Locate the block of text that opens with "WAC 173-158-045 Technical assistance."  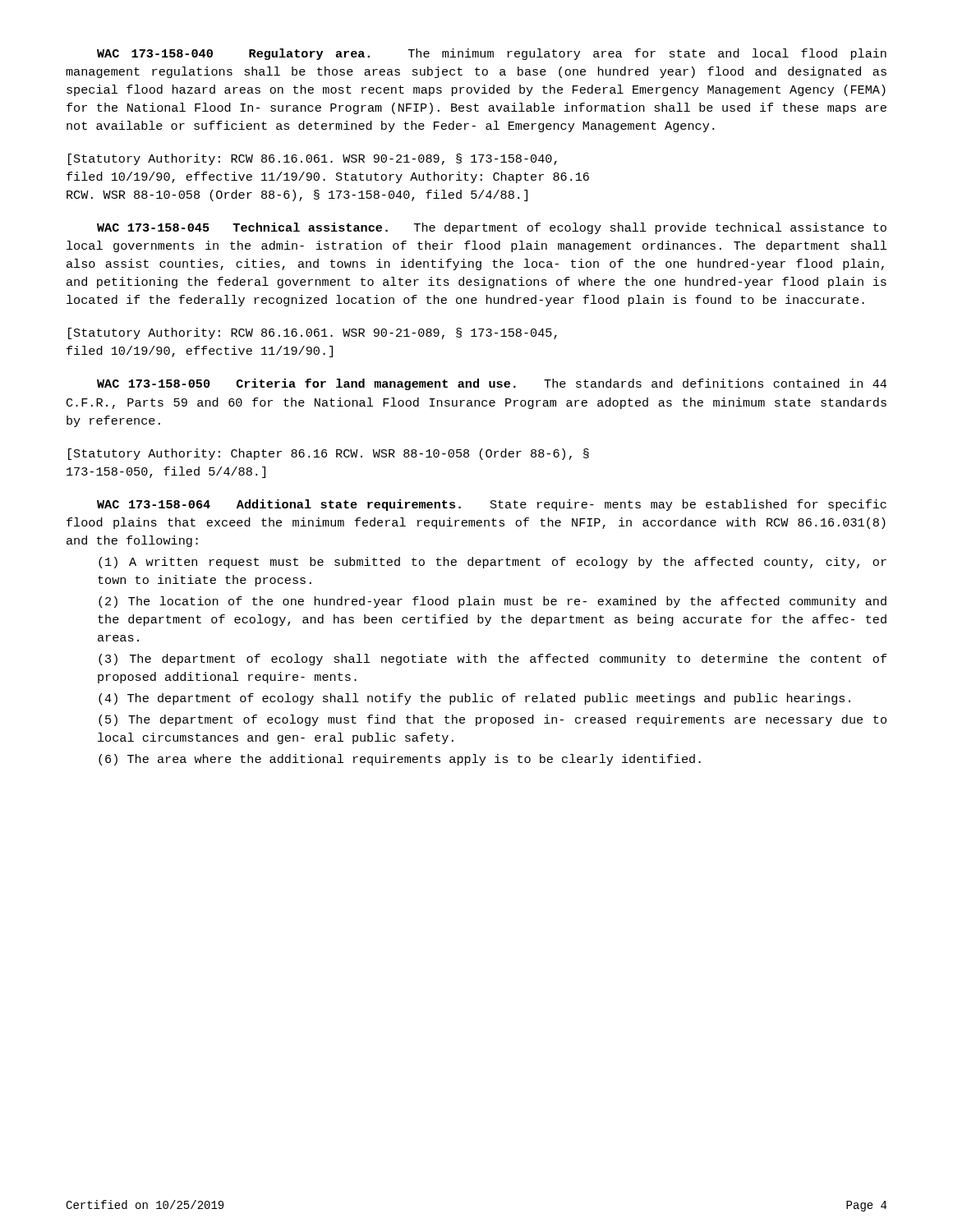click(476, 265)
